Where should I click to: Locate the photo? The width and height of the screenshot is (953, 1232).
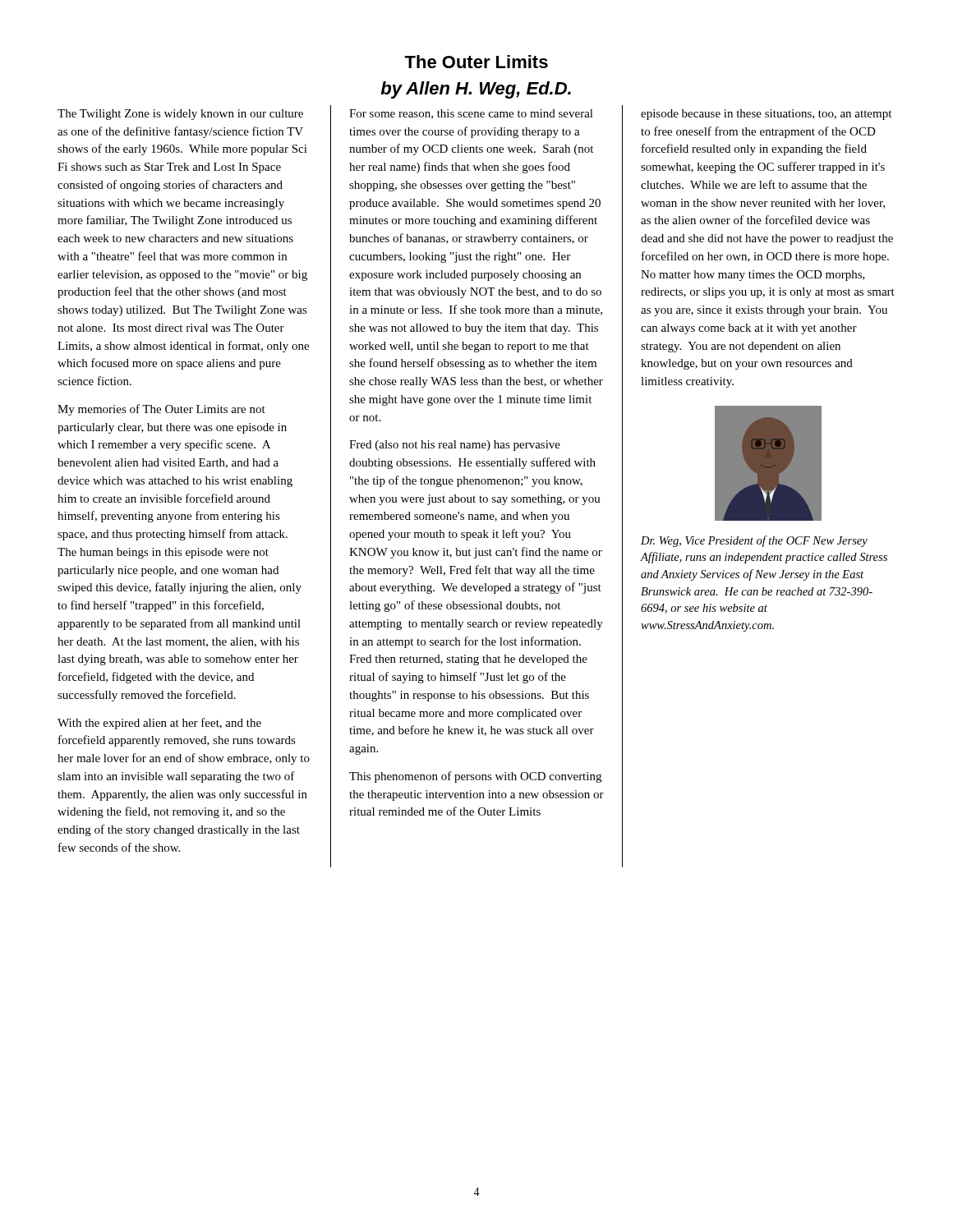pos(768,463)
